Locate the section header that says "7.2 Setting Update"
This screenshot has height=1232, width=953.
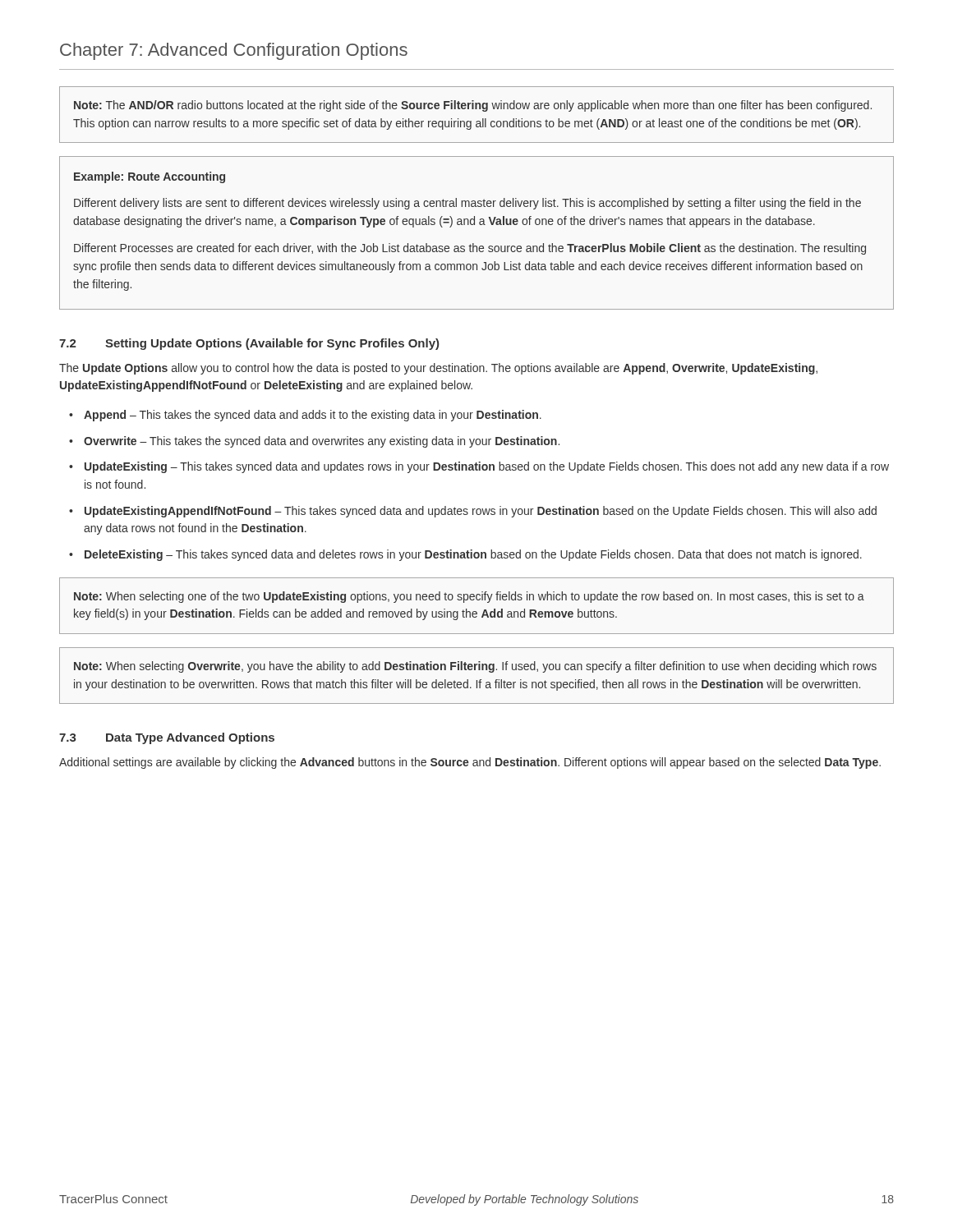[249, 342]
